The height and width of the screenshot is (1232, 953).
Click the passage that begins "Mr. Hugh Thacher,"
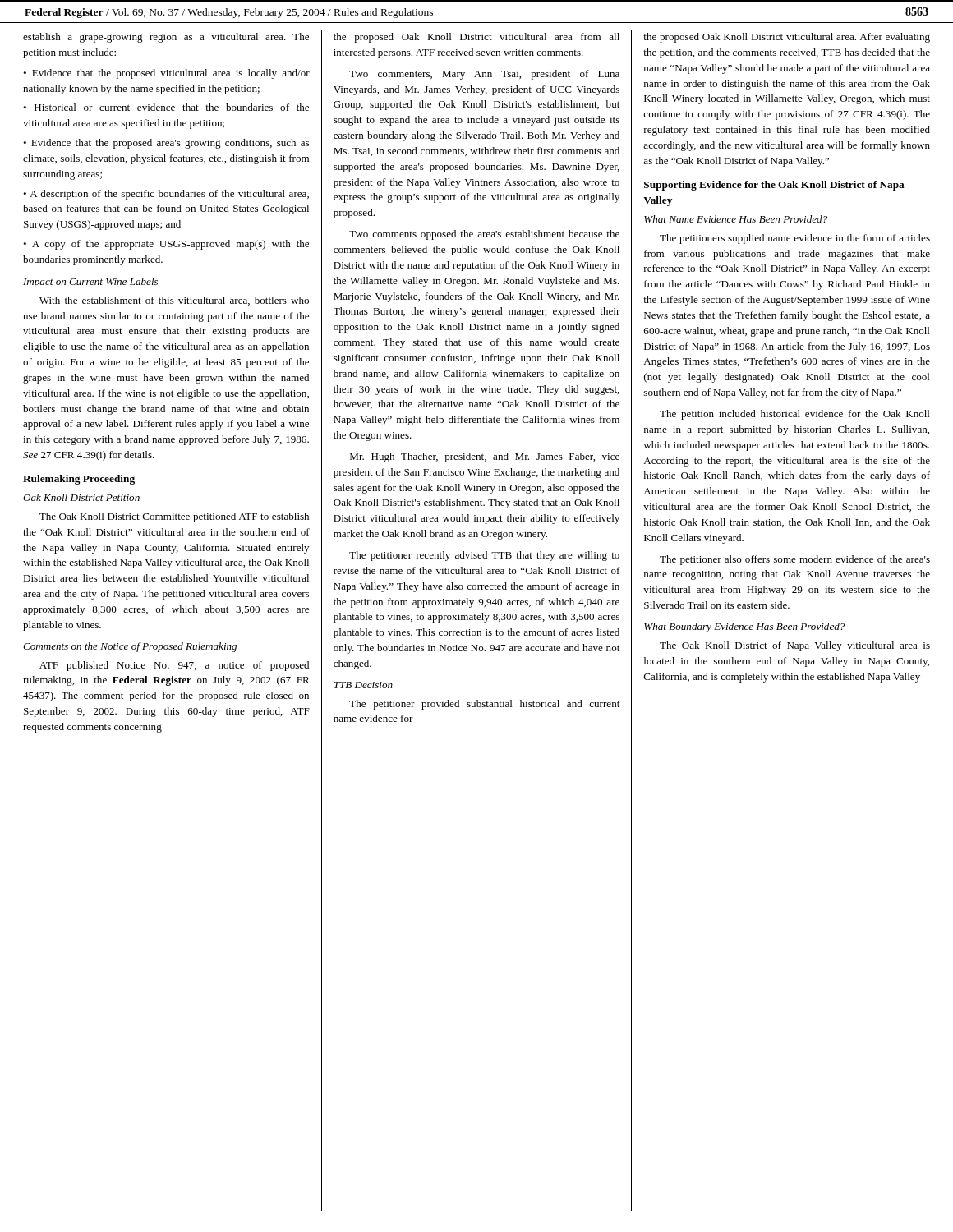476,495
